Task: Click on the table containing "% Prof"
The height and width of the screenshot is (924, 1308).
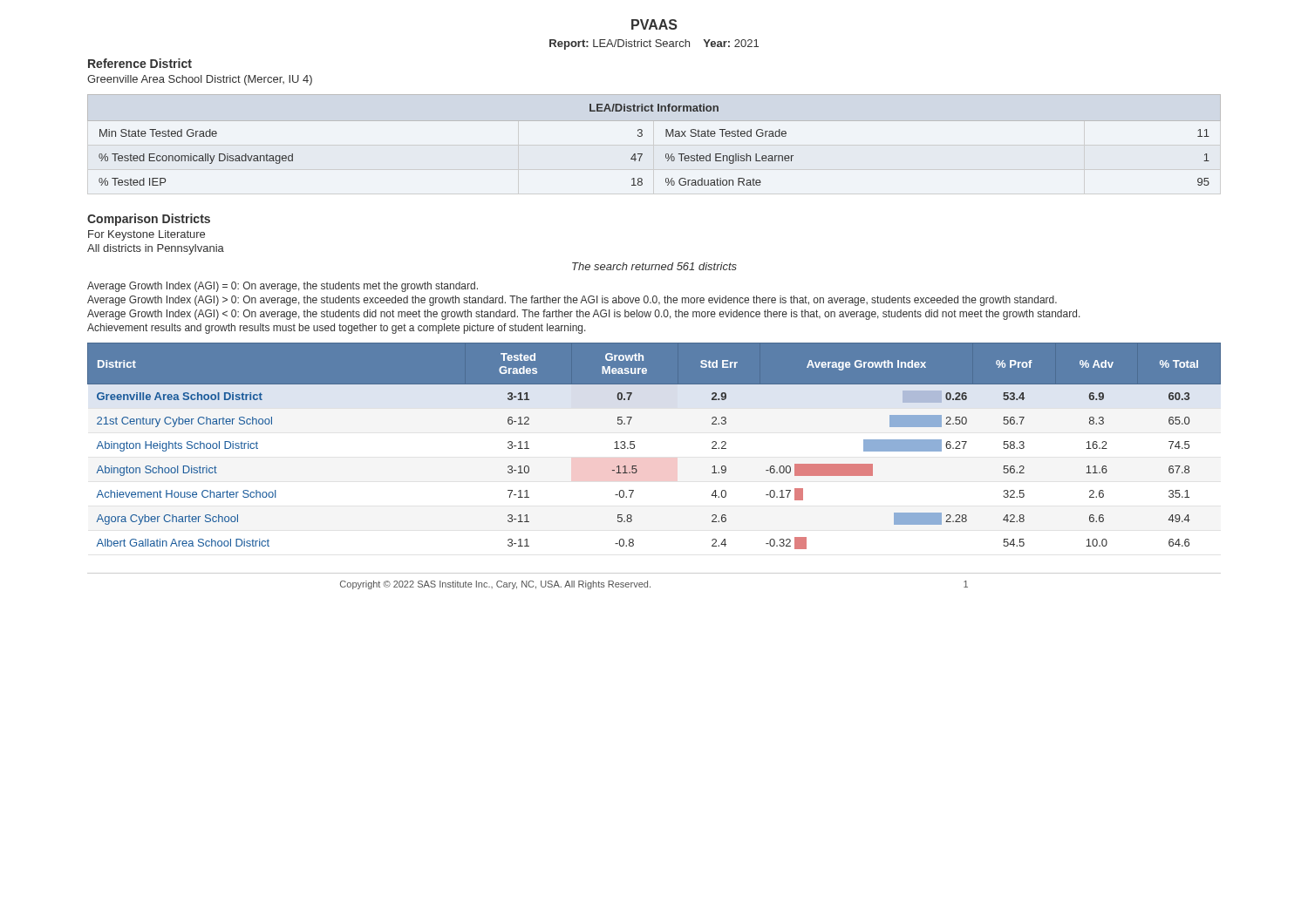Action: [x=654, y=449]
